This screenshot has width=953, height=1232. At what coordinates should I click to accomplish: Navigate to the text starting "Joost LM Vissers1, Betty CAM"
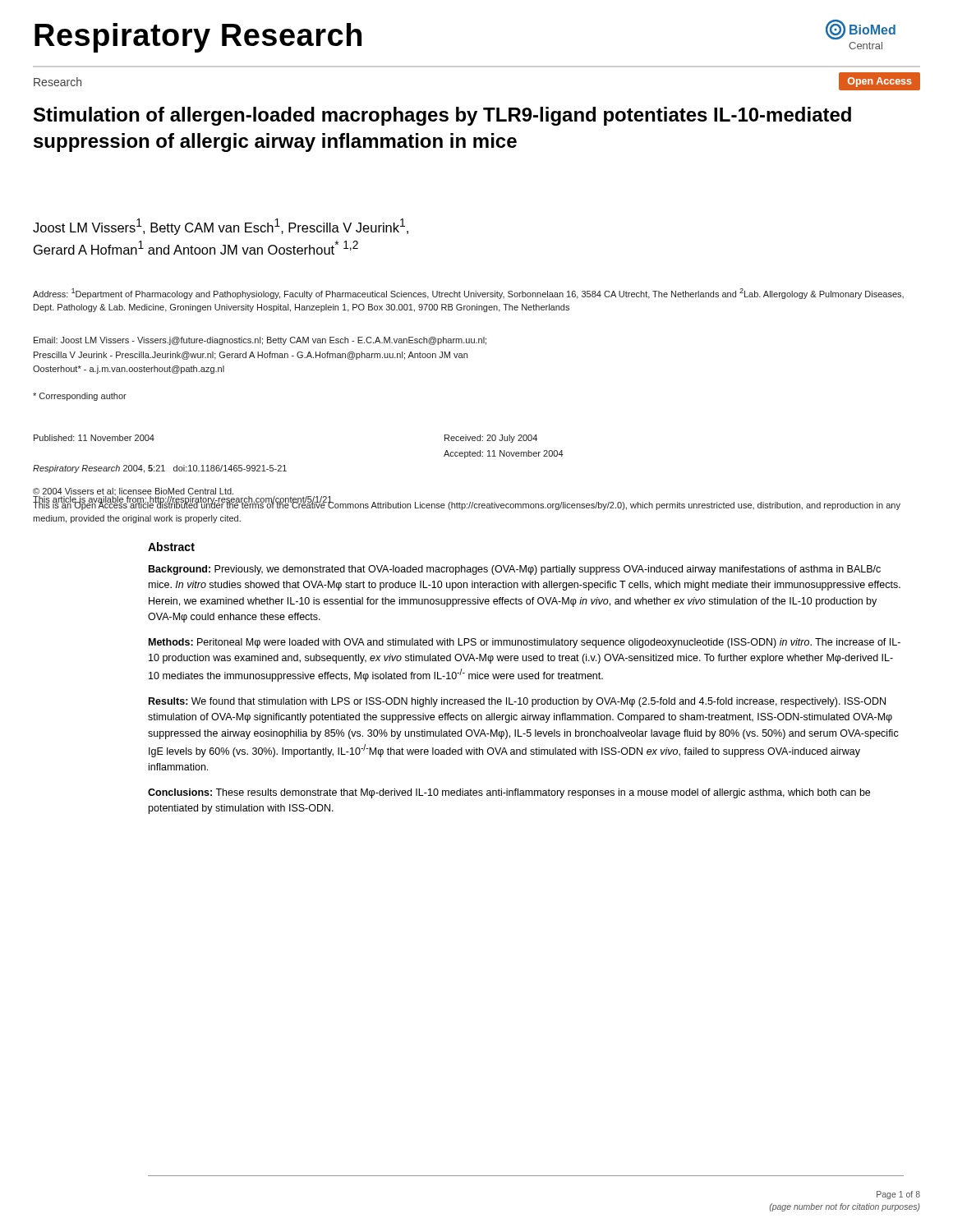[x=221, y=237]
